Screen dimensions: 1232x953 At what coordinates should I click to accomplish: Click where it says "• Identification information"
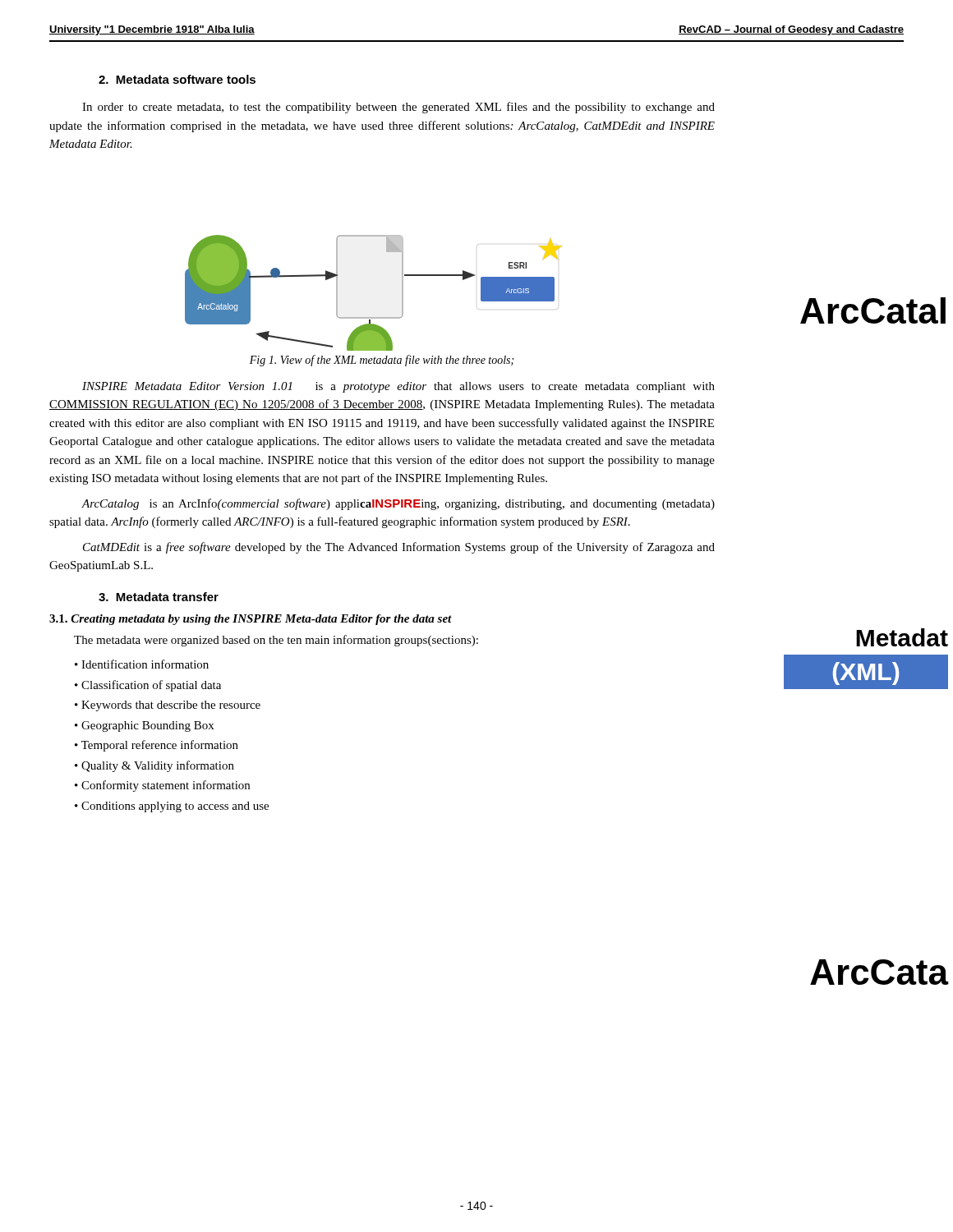141,664
